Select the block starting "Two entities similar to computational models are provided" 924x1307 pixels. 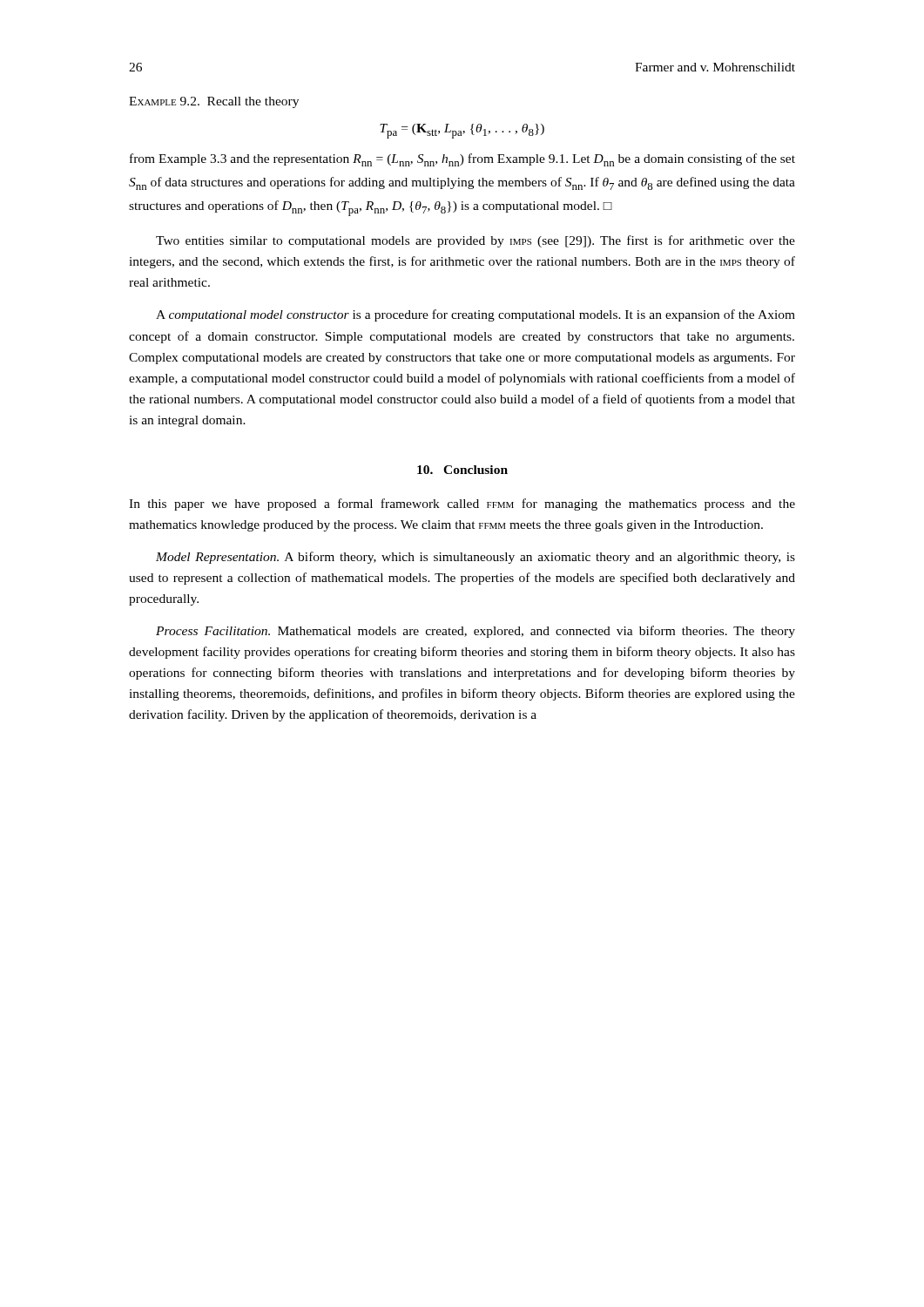[x=462, y=262]
